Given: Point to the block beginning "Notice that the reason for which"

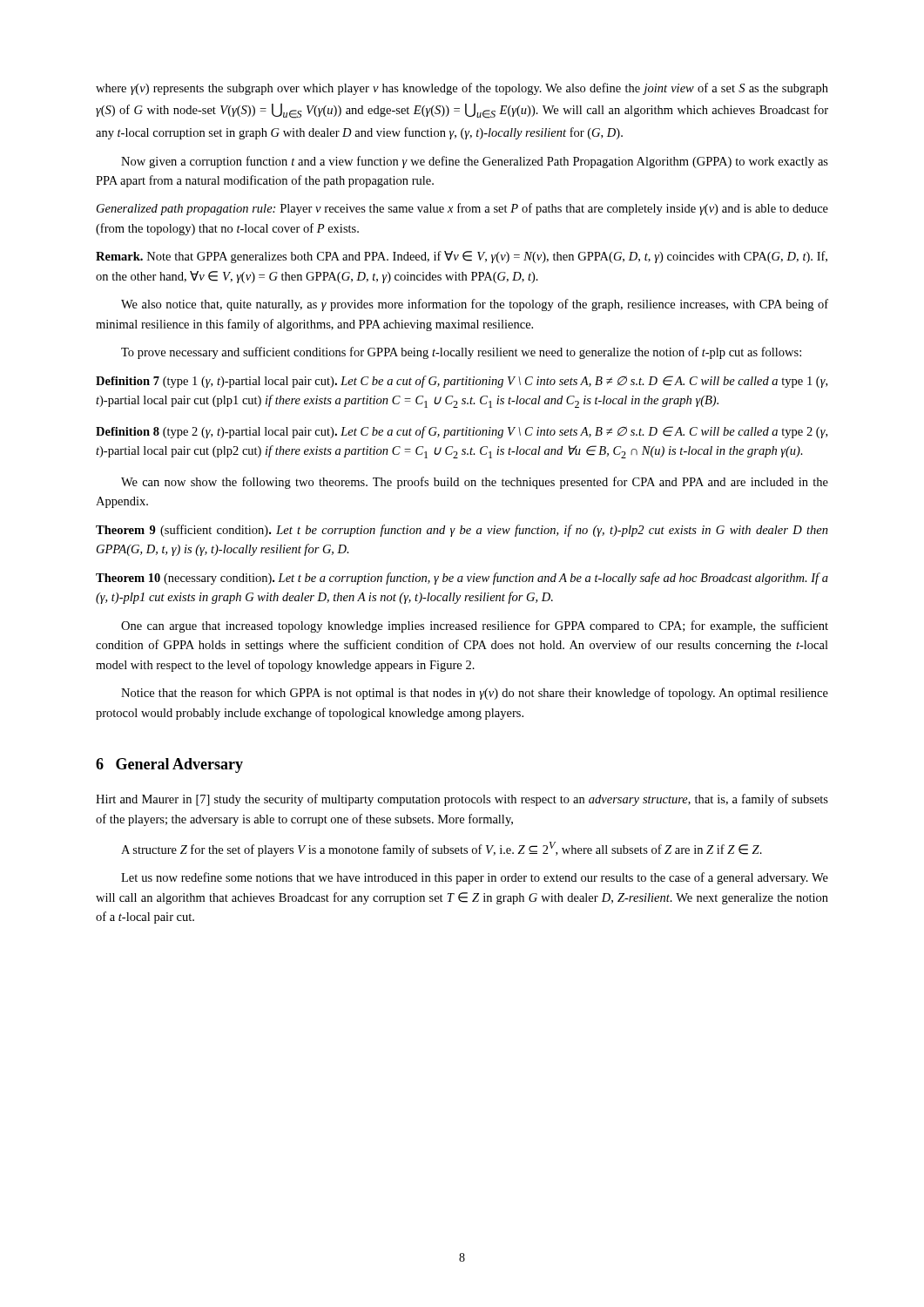Looking at the screenshot, I should tap(462, 703).
